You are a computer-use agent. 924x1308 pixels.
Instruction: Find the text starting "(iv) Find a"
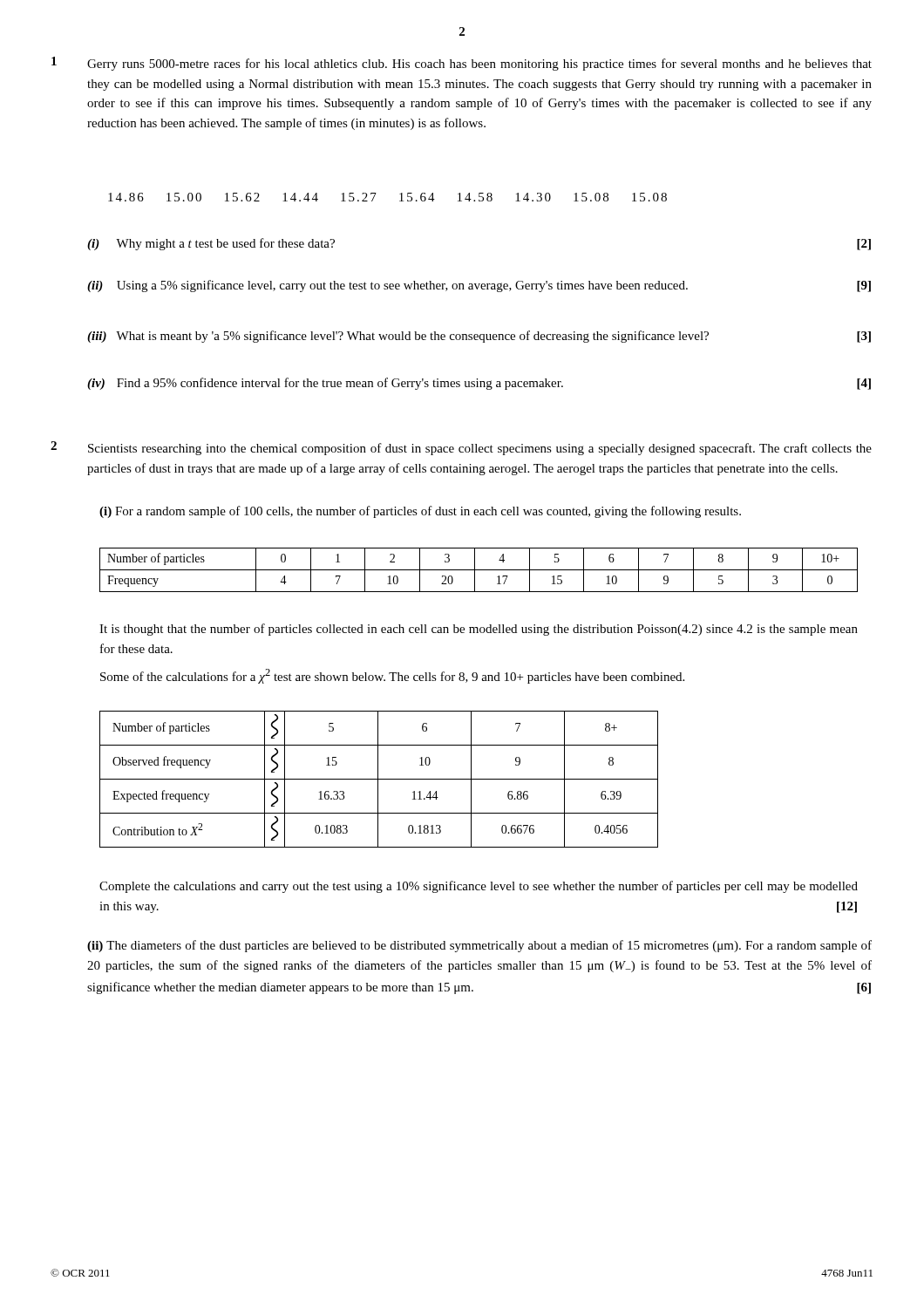(479, 383)
